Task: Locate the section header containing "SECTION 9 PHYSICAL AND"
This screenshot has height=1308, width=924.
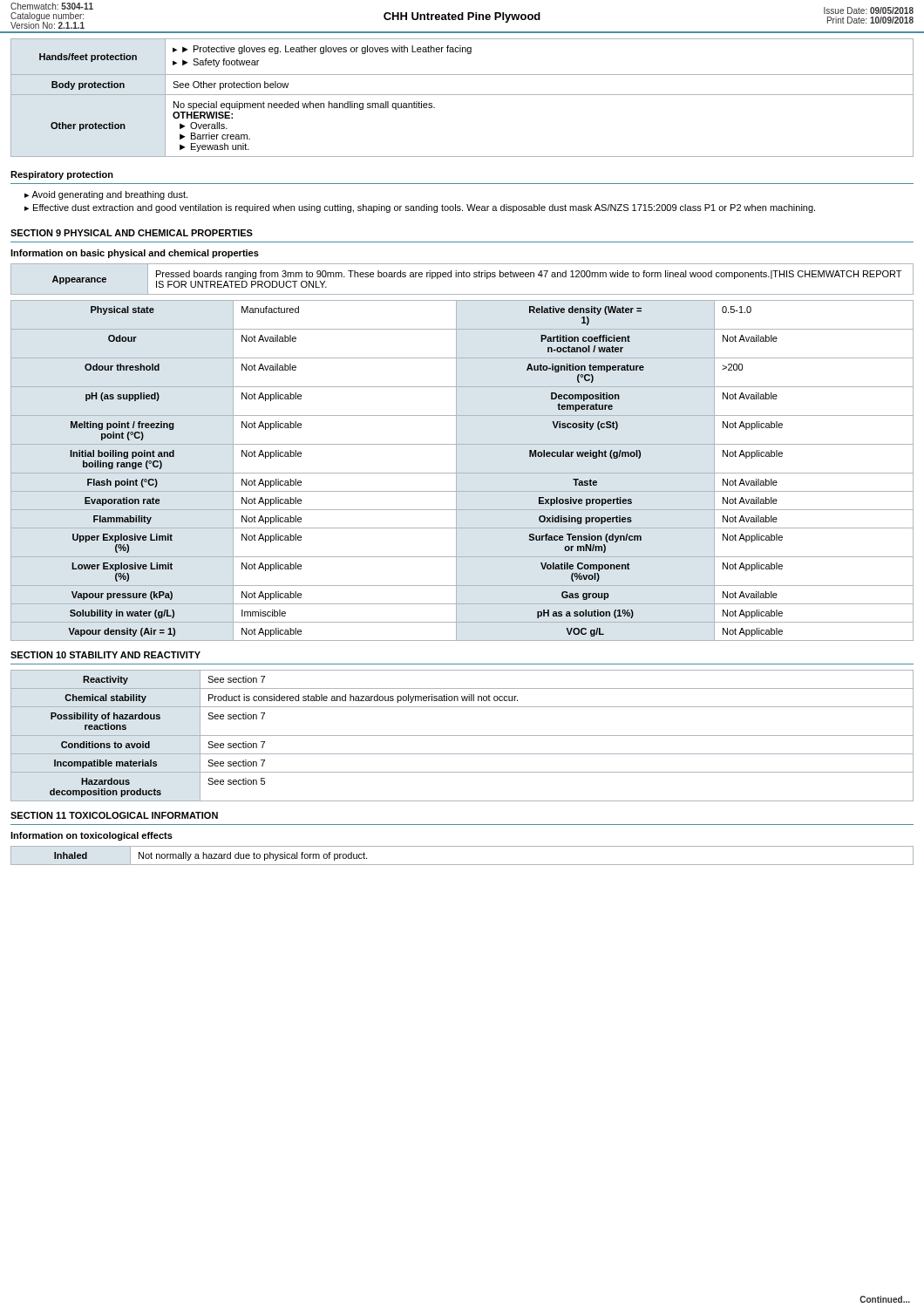Action: [132, 233]
